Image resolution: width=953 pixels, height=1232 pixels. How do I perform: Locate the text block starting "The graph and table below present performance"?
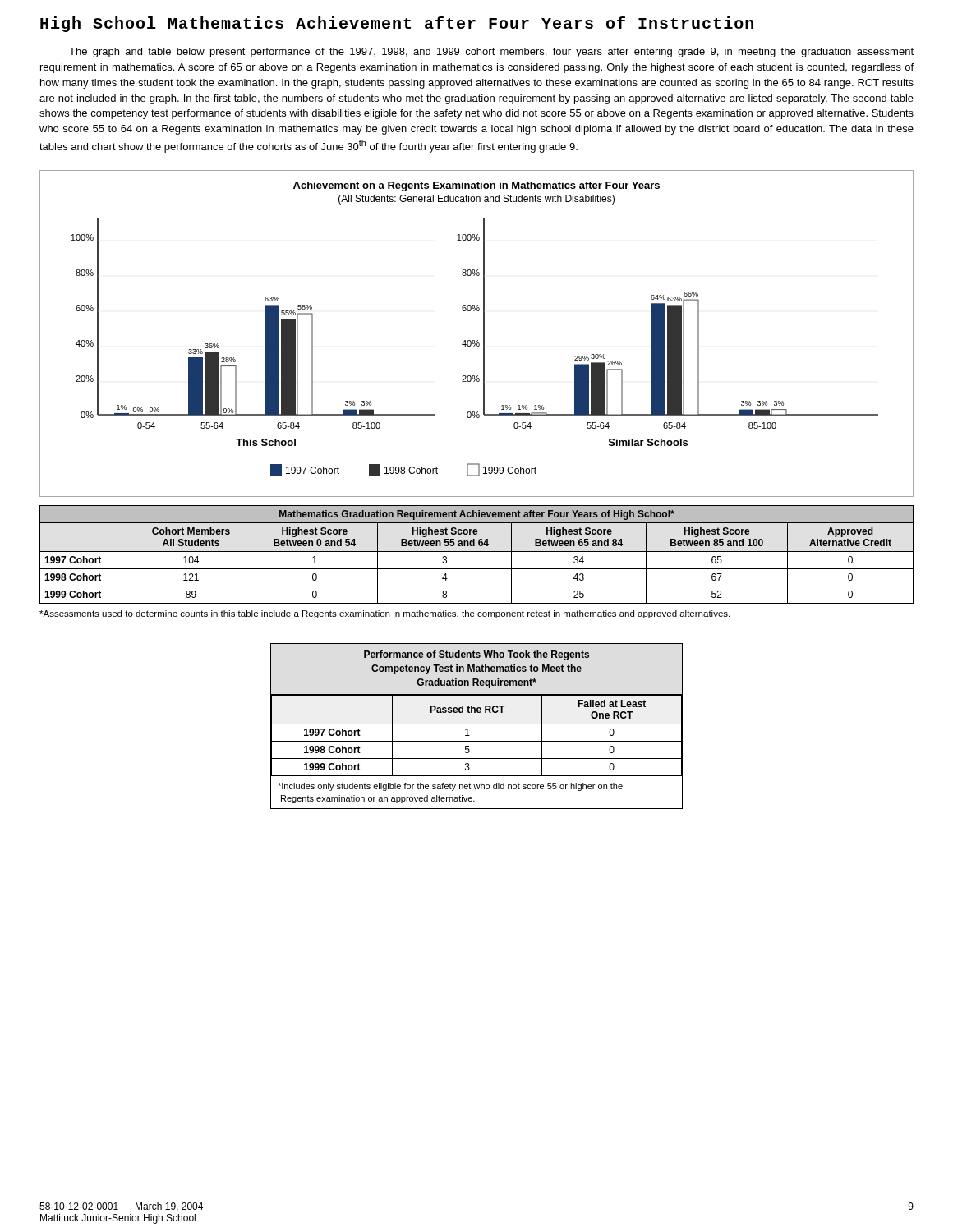[x=476, y=100]
